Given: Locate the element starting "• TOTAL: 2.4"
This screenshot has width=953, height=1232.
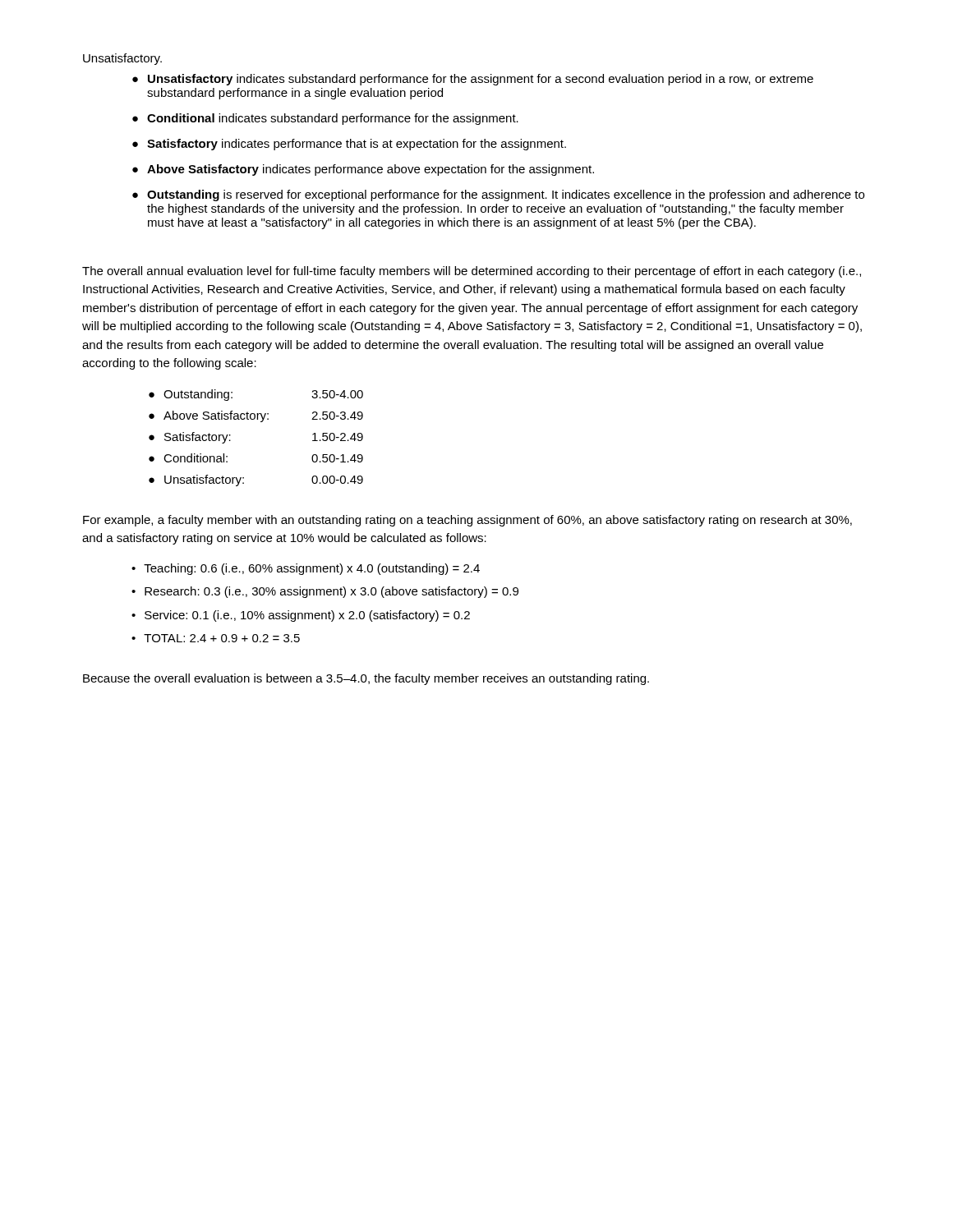Looking at the screenshot, I should [x=216, y=638].
